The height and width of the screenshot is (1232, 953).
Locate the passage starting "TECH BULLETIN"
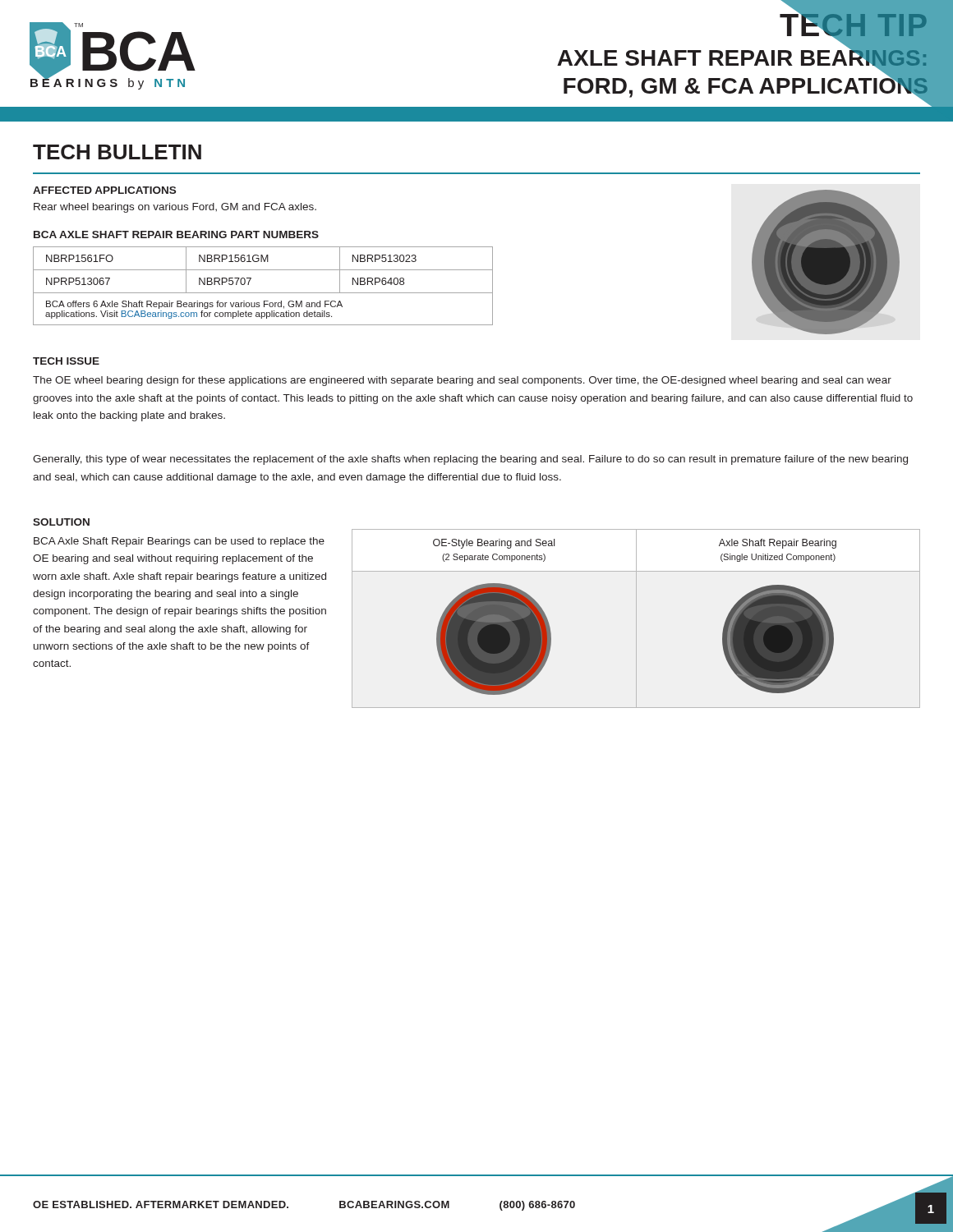pos(118,152)
